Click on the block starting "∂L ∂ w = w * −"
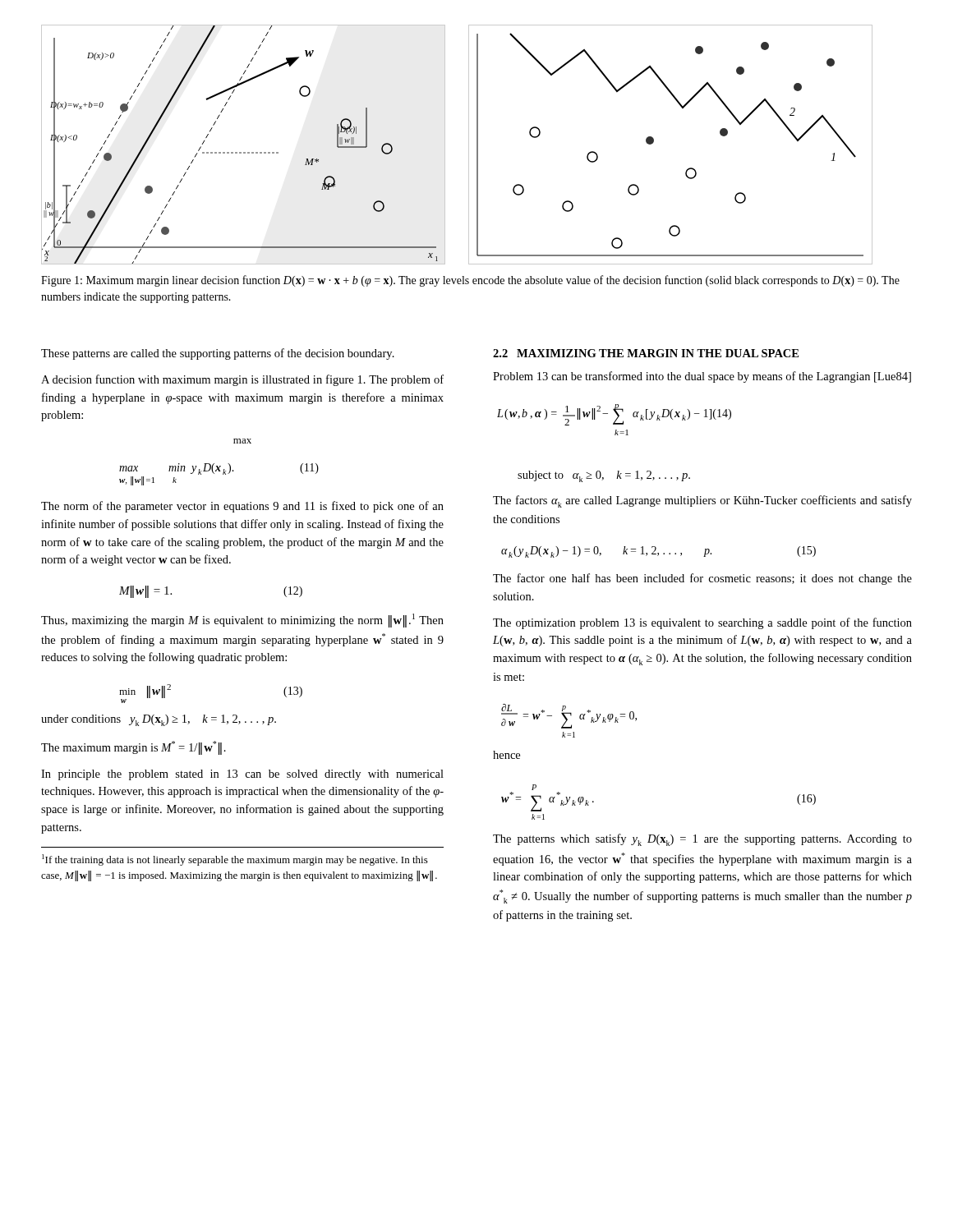The image size is (953, 1232). click(569, 716)
